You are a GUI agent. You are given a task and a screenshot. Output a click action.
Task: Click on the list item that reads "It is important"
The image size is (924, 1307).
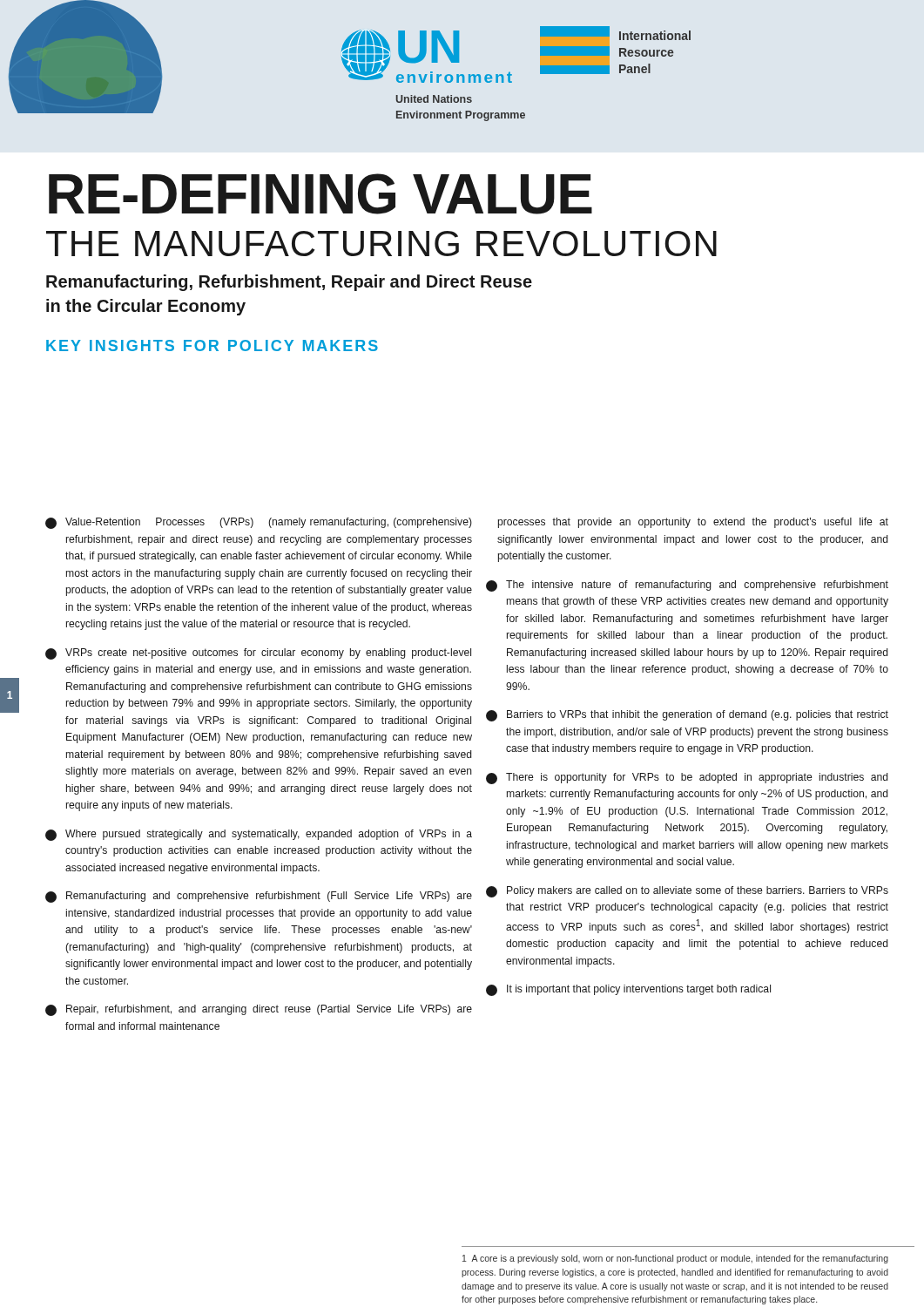(x=629, y=990)
